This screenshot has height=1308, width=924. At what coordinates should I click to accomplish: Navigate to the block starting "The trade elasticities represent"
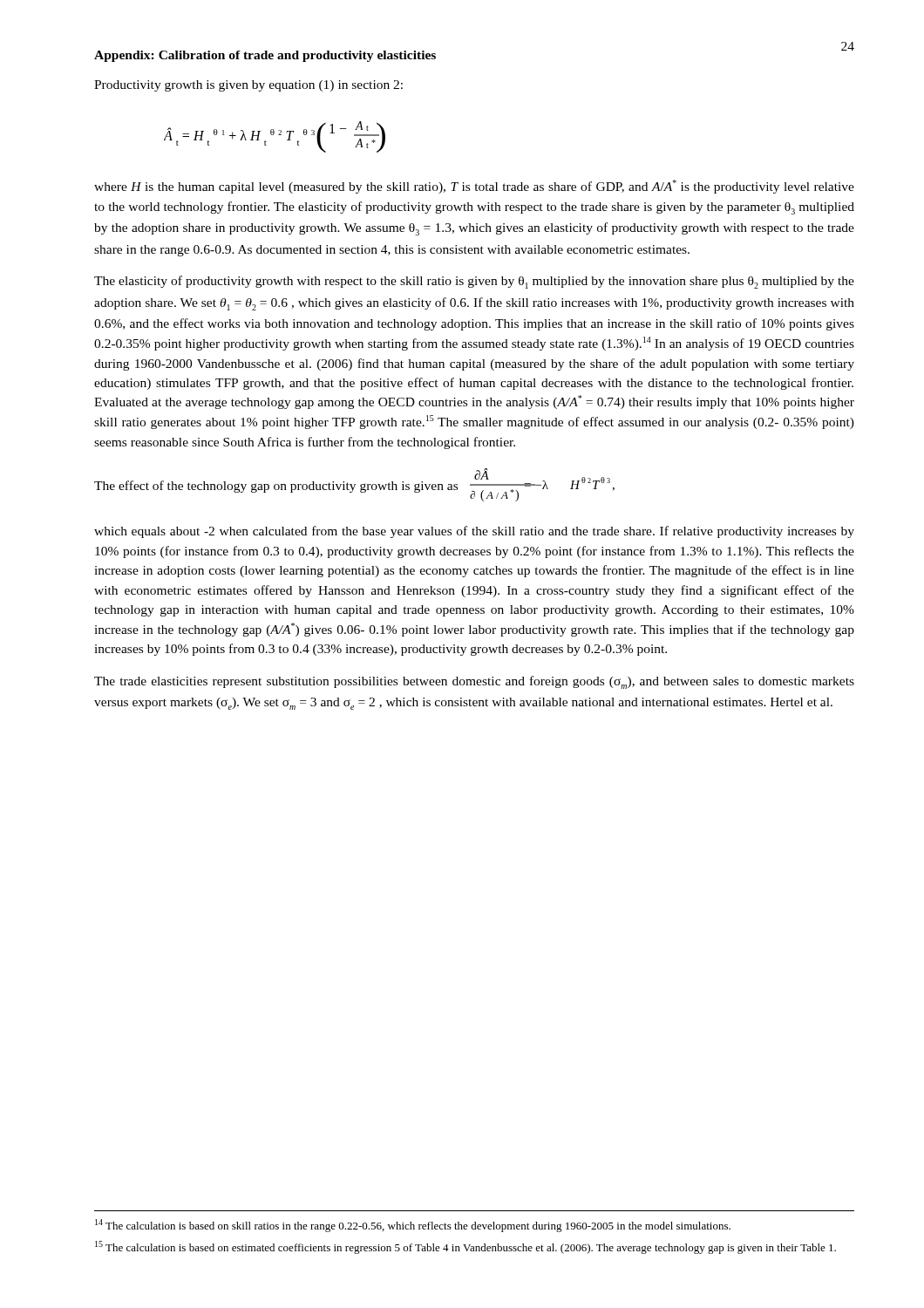(x=474, y=692)
